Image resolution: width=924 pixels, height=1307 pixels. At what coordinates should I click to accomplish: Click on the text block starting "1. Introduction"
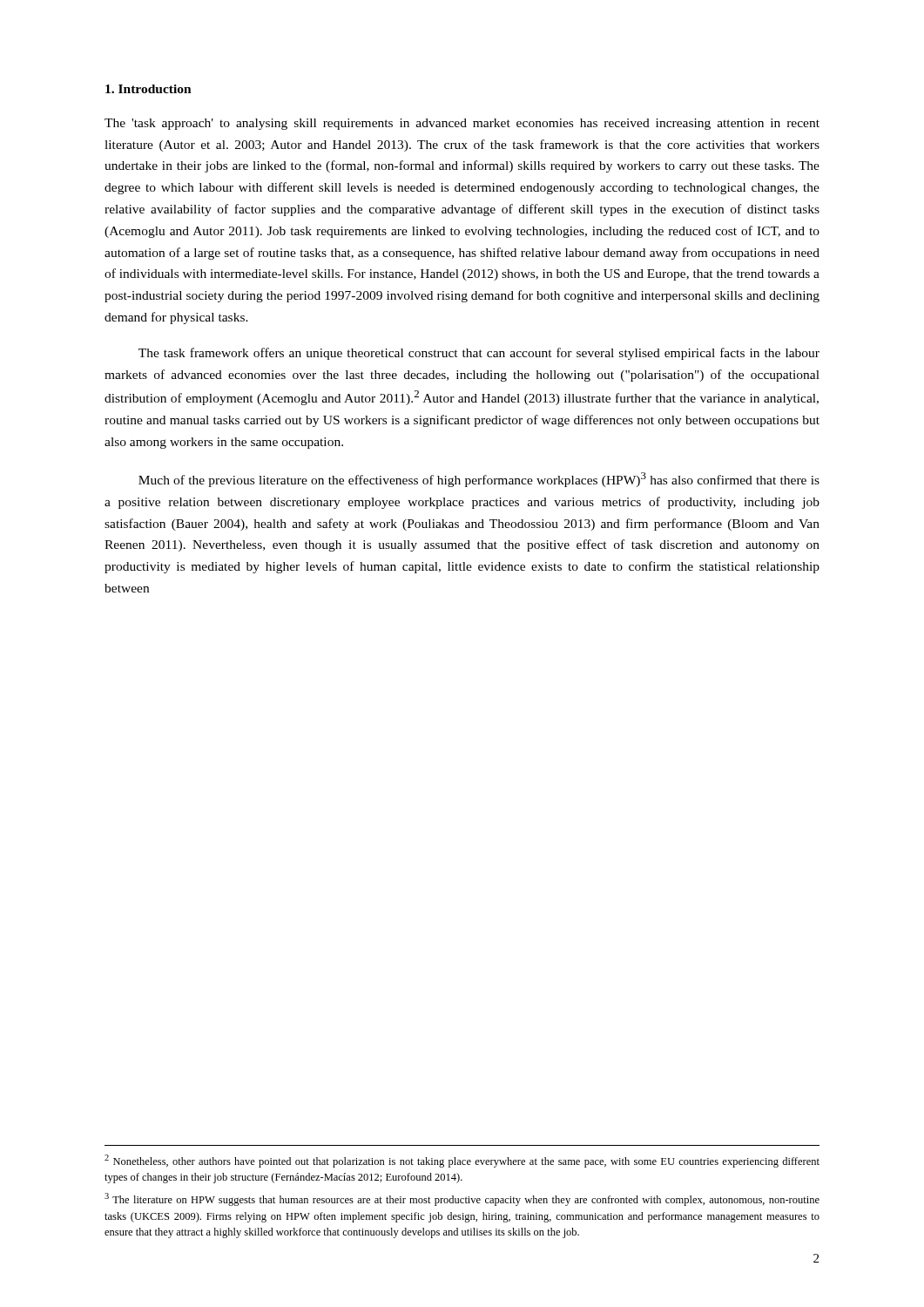coord(148,88)
